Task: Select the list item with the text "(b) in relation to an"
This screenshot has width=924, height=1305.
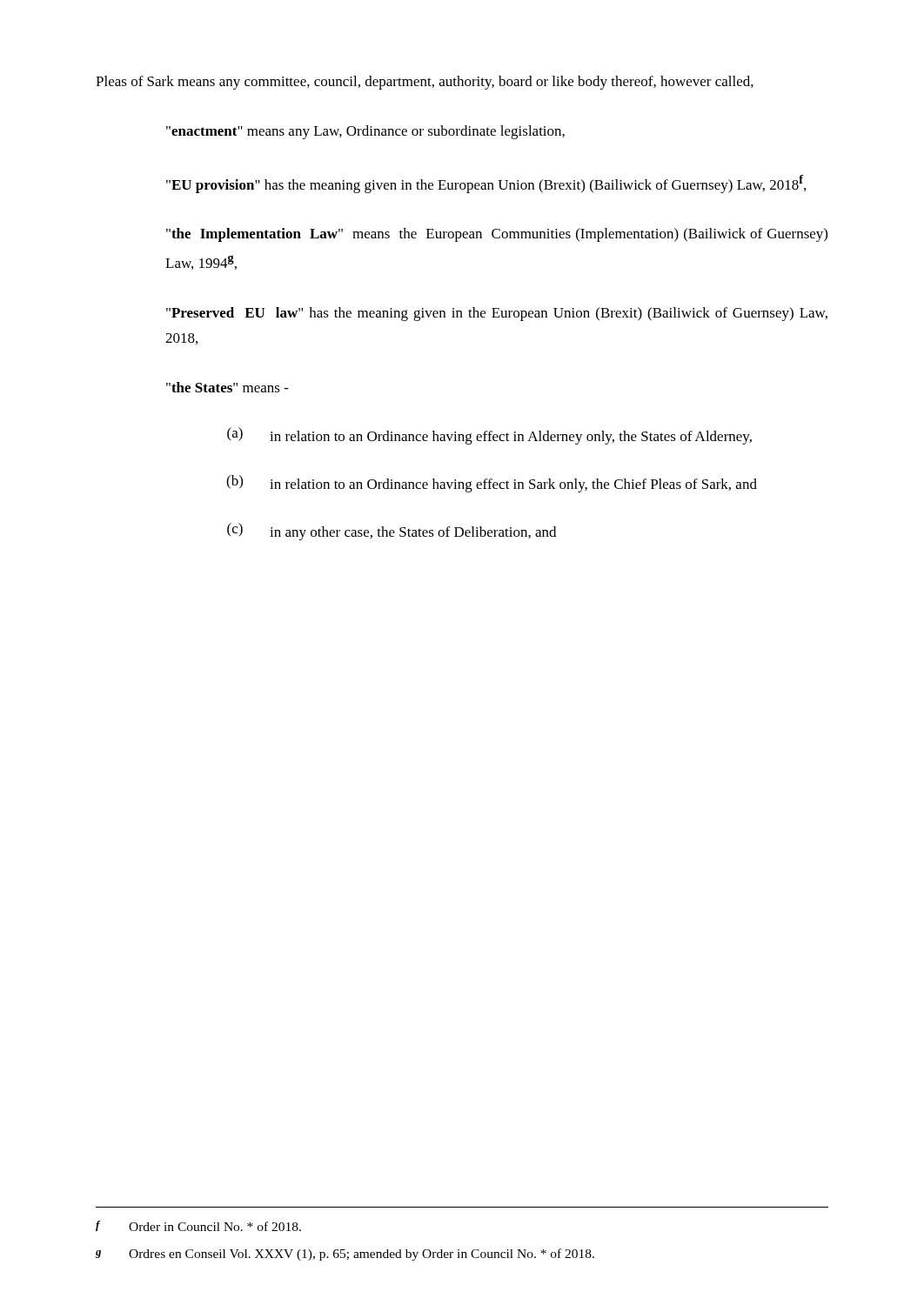Action: tap(514, 485)
